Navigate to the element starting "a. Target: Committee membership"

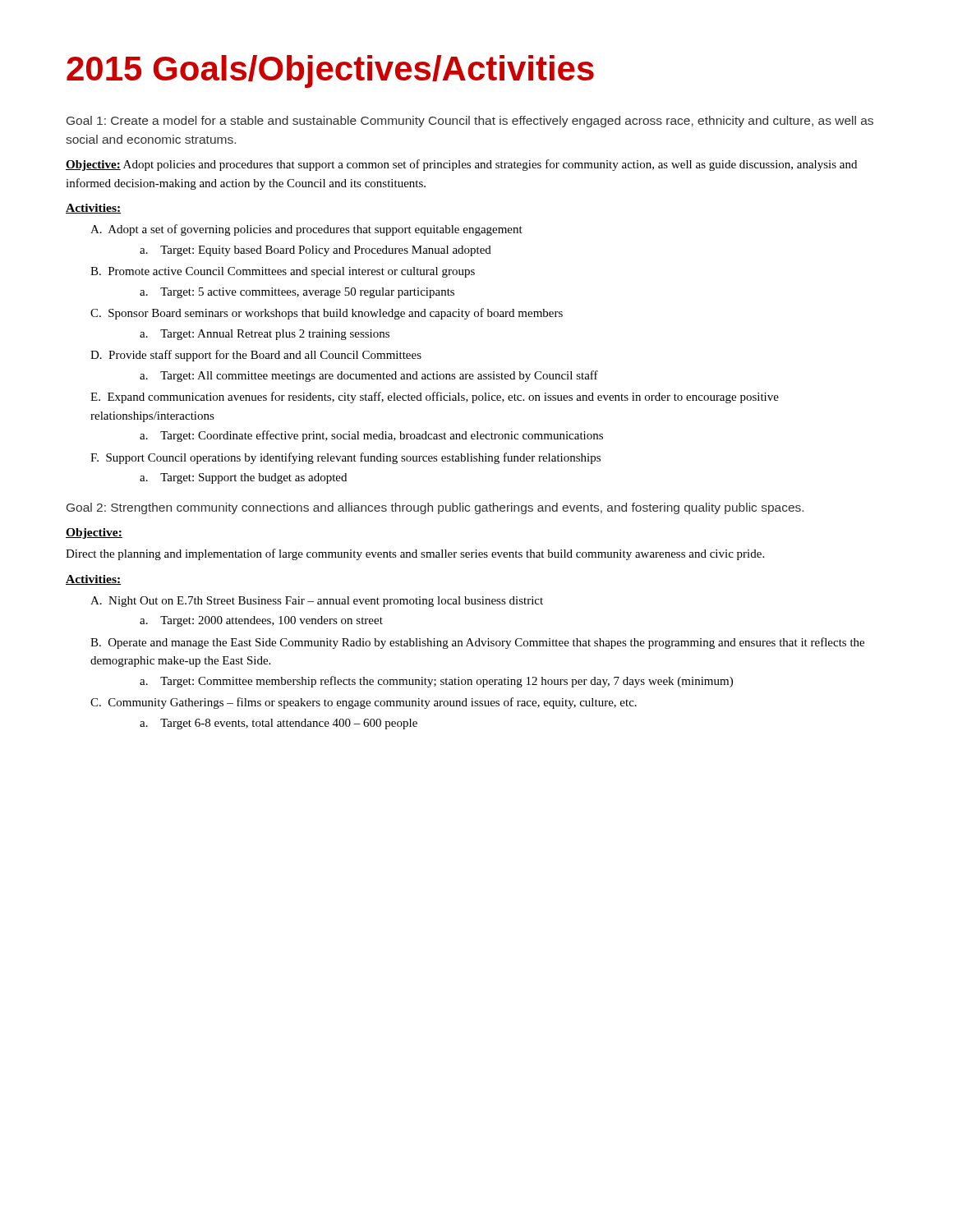[476, 681]
